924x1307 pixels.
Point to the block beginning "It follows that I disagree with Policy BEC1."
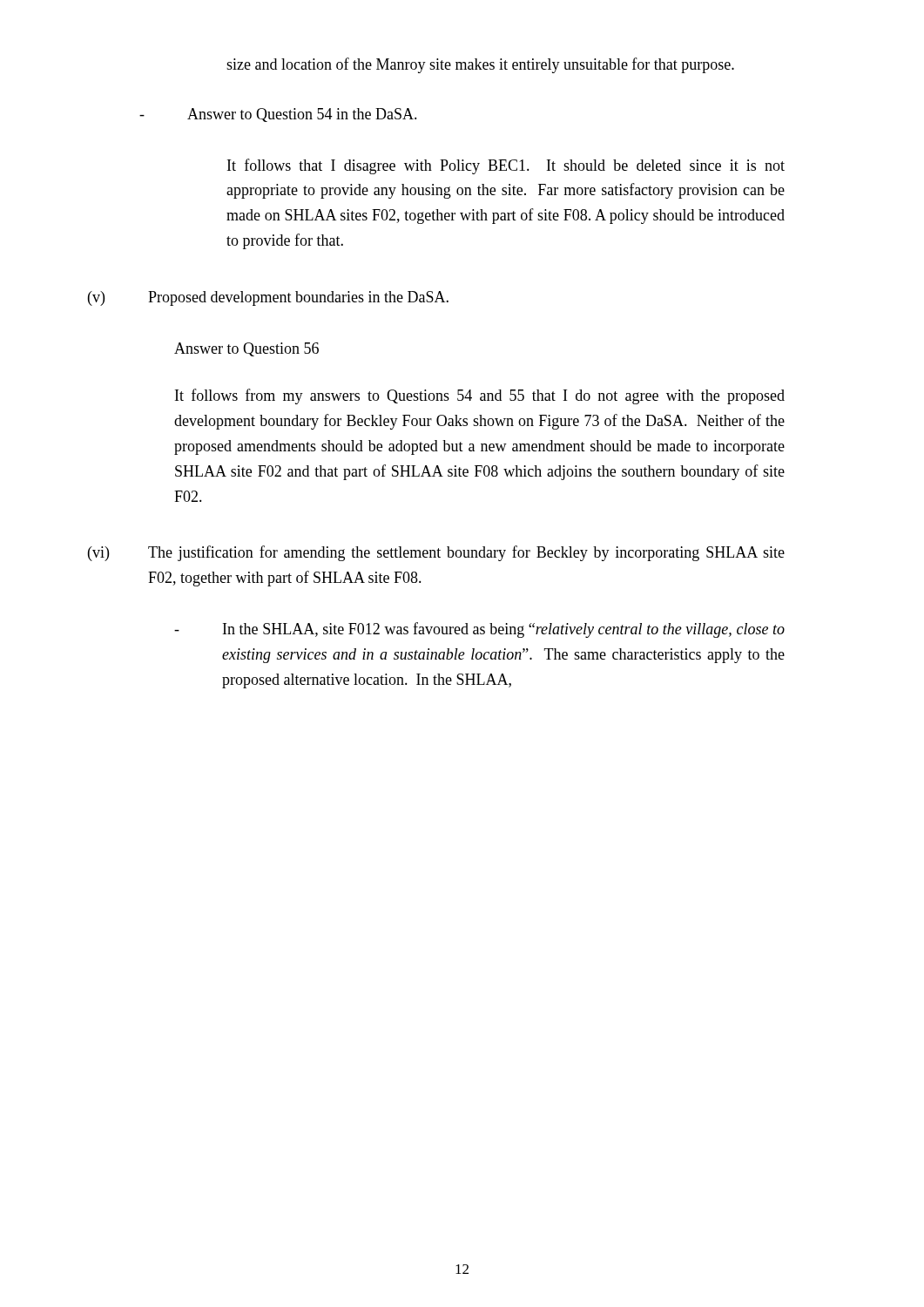coord(506,203)
